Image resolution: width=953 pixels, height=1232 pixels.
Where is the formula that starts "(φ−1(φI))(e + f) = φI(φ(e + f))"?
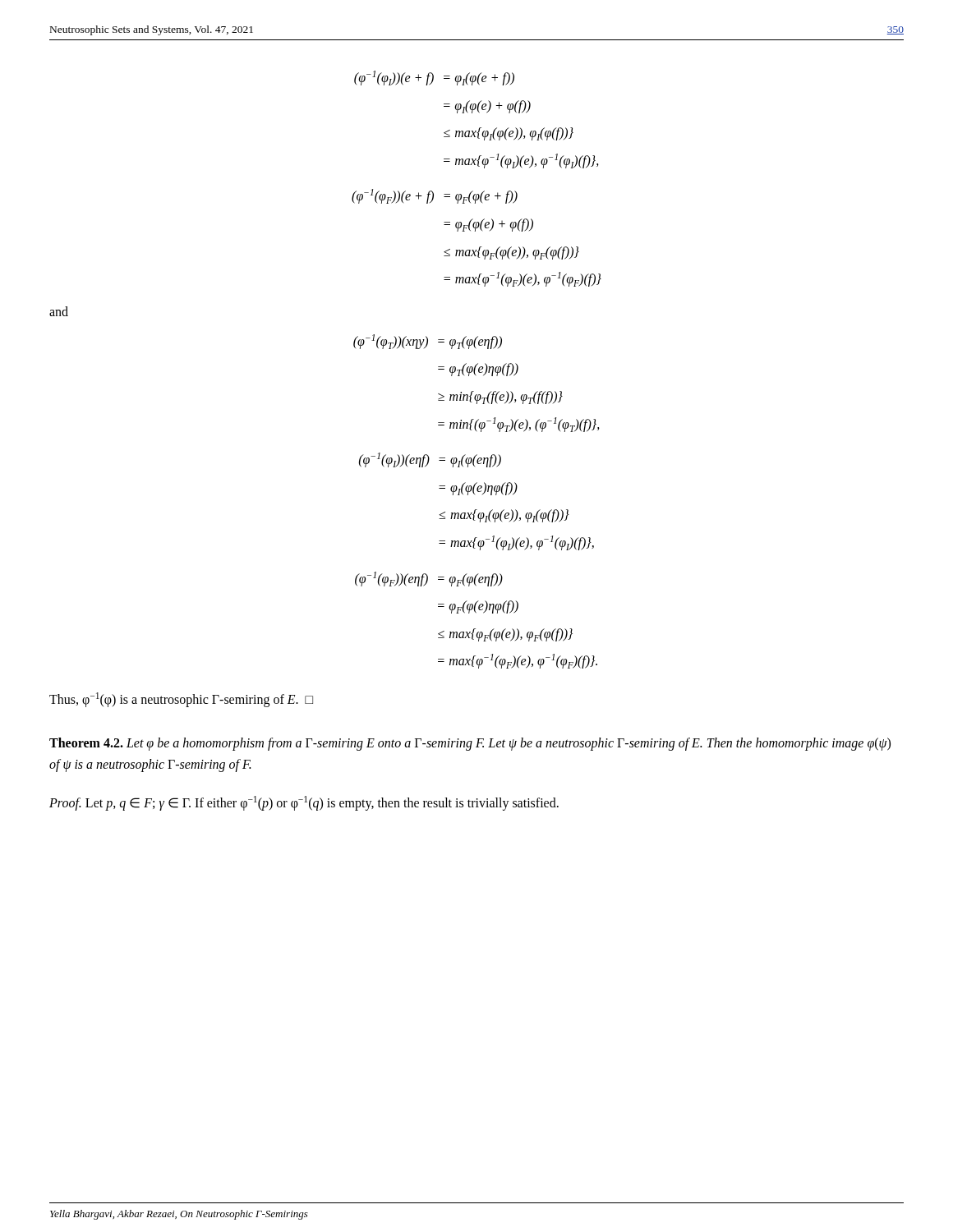pos(476,119)
